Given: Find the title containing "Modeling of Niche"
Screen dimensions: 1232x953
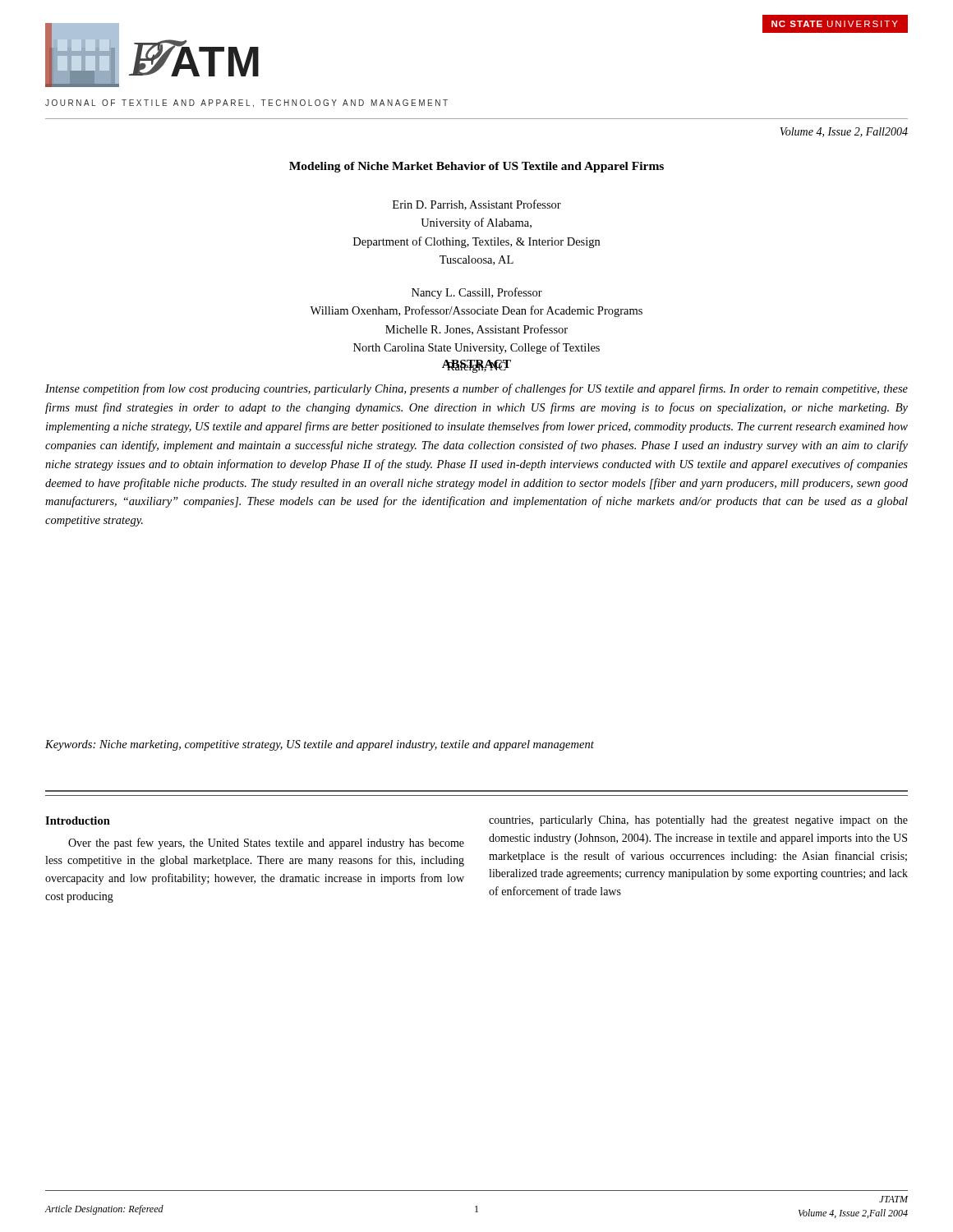Looking at the screenshot, I should 476,166.
